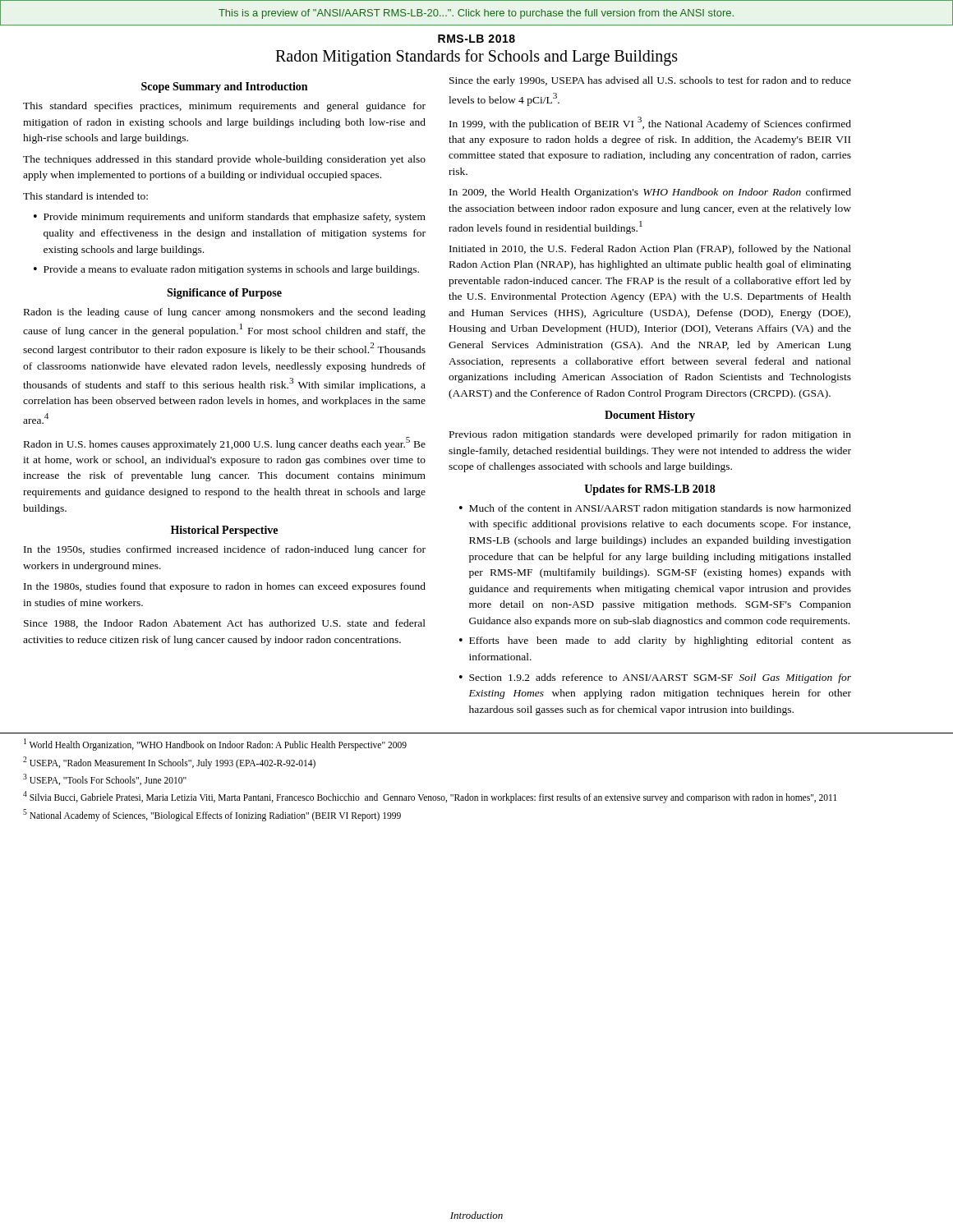Locate the element starting "• Section 1.9.2 adds reference"
Viewport: 953px width, 1232px height.
pos(655,693)
